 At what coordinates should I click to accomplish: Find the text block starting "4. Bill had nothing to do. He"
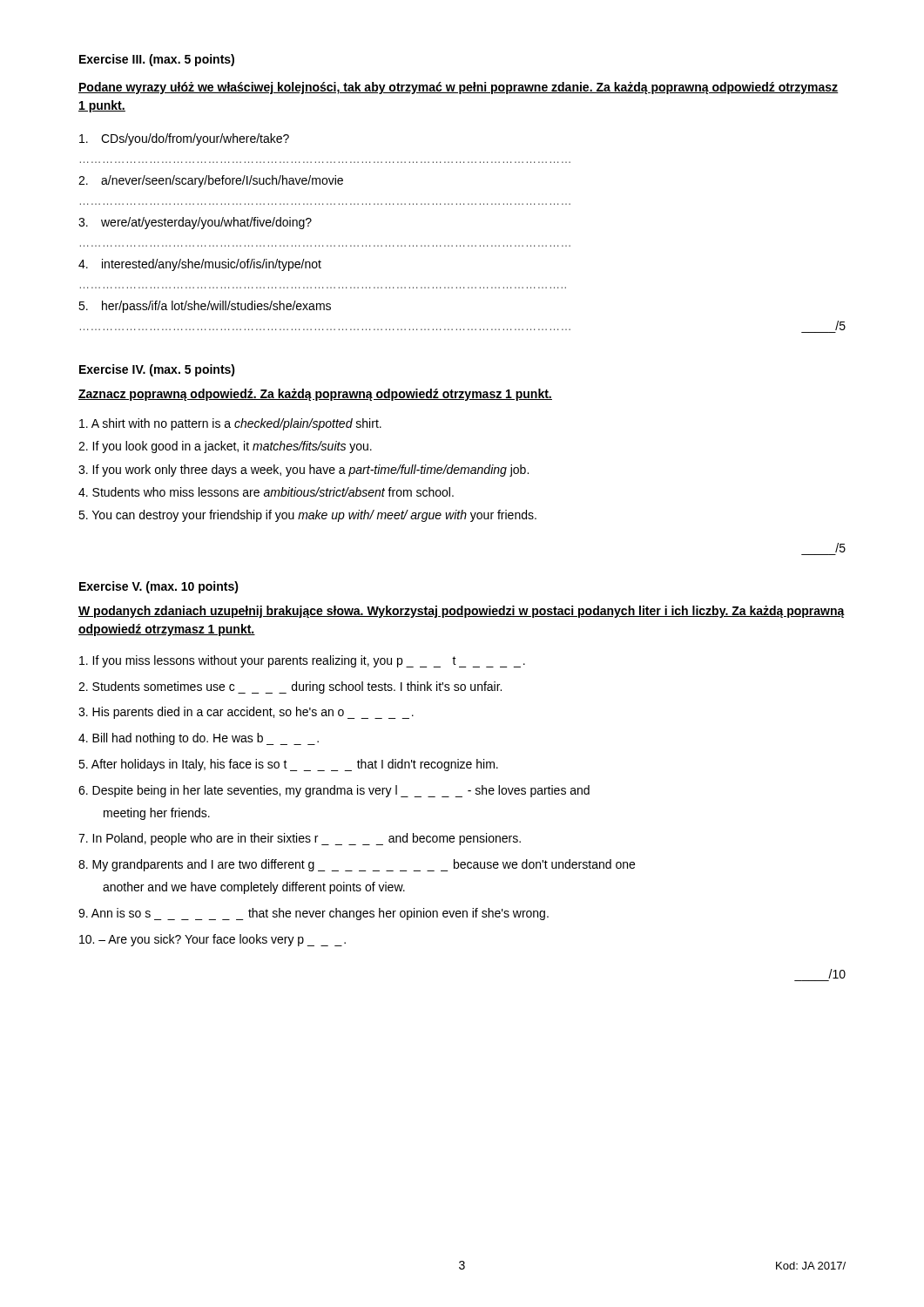coord(199,738)
